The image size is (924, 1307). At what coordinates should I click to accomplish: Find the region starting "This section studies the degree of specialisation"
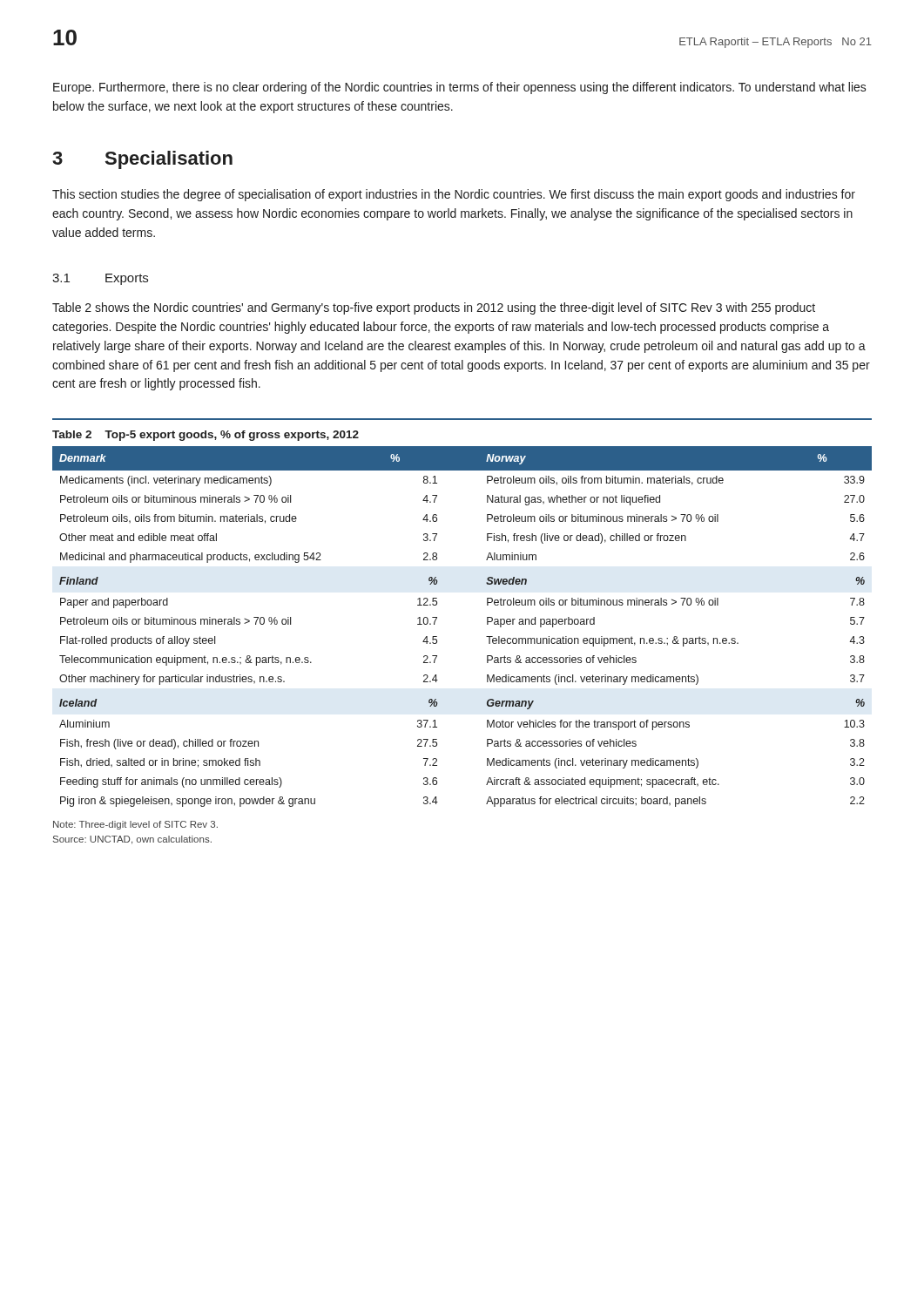click(x=454, y=214)
